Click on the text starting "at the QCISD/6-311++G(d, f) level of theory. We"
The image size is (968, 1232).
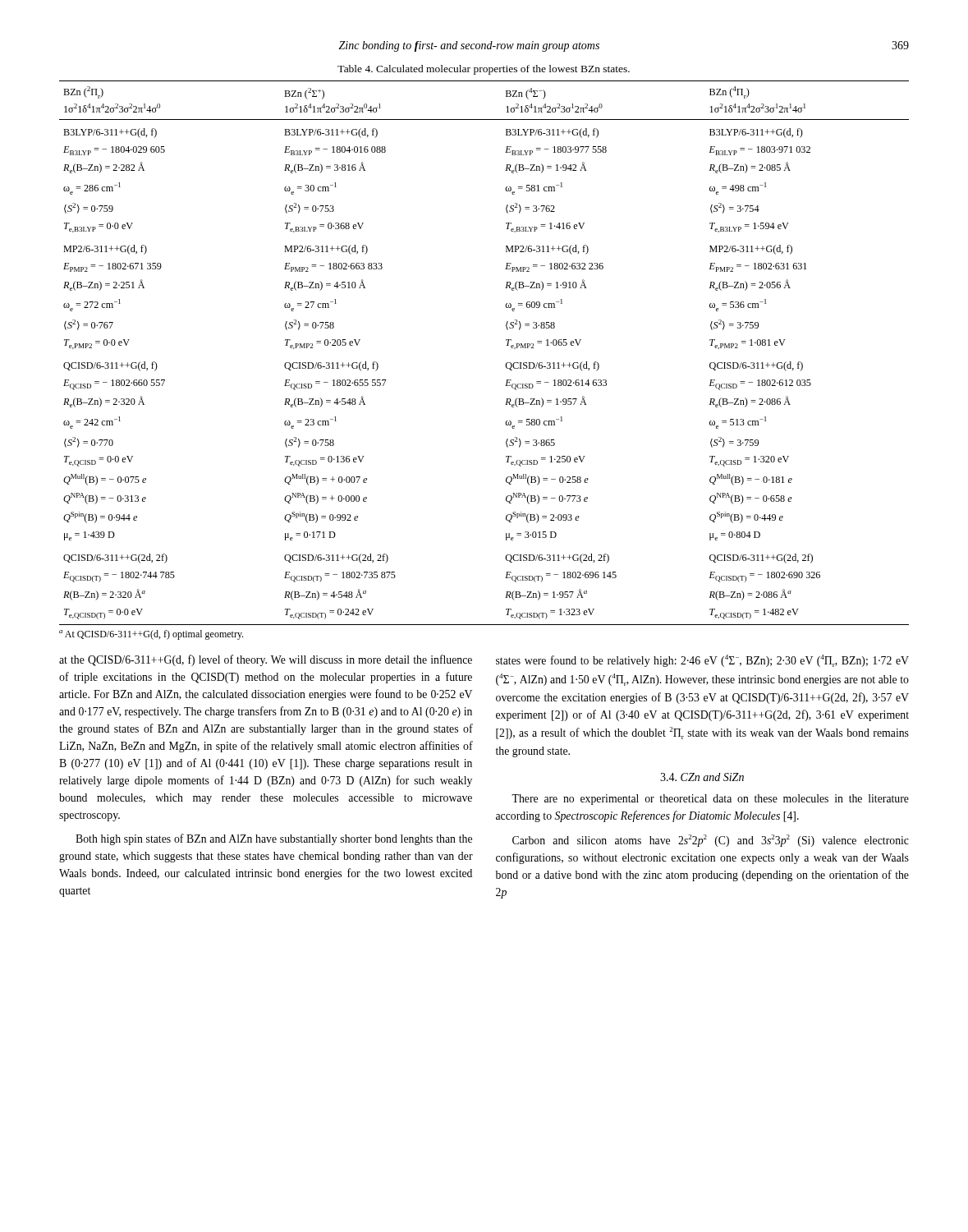(x=266, y=776)
